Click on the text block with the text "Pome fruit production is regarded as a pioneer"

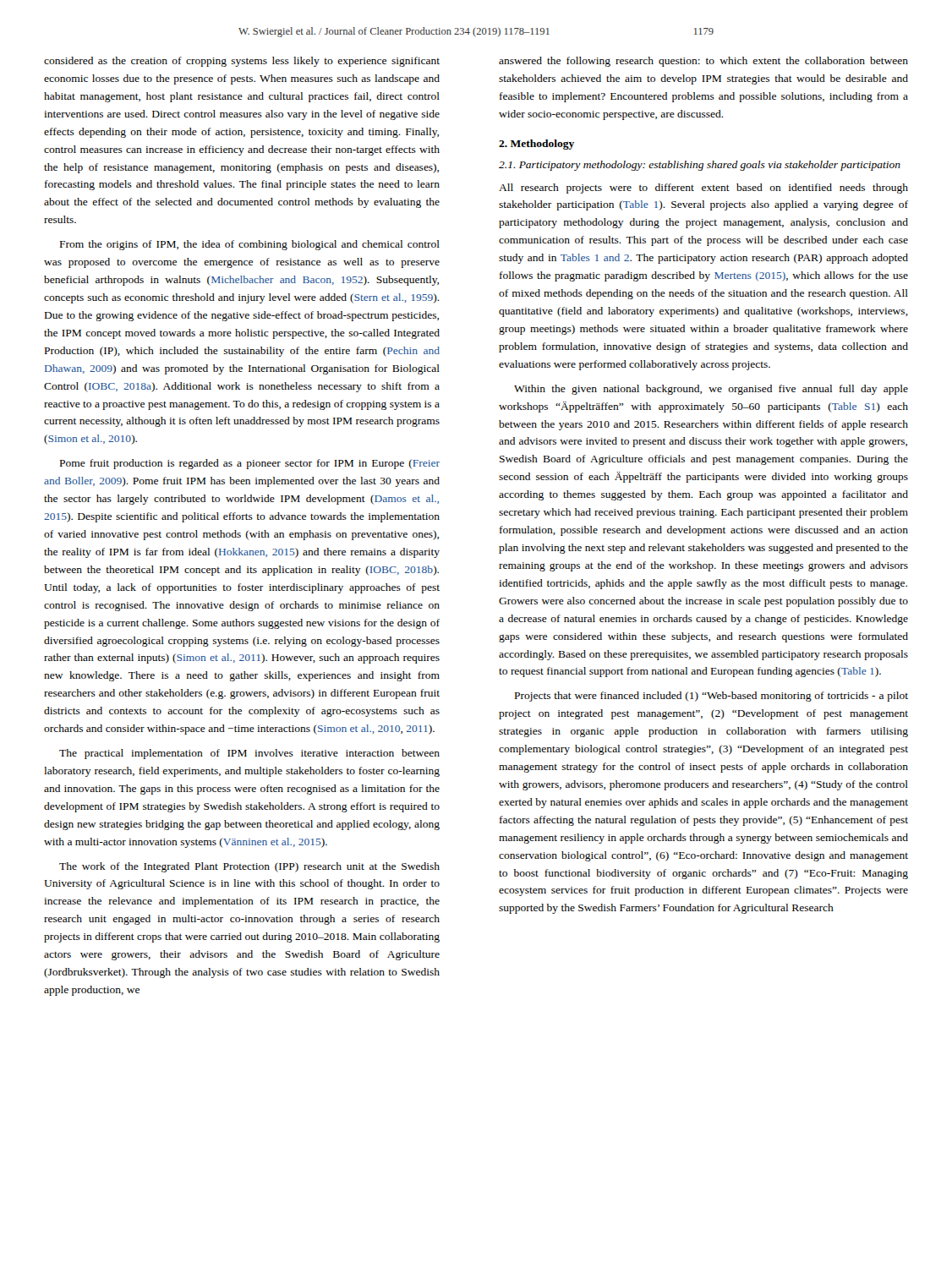click(242, 597)
